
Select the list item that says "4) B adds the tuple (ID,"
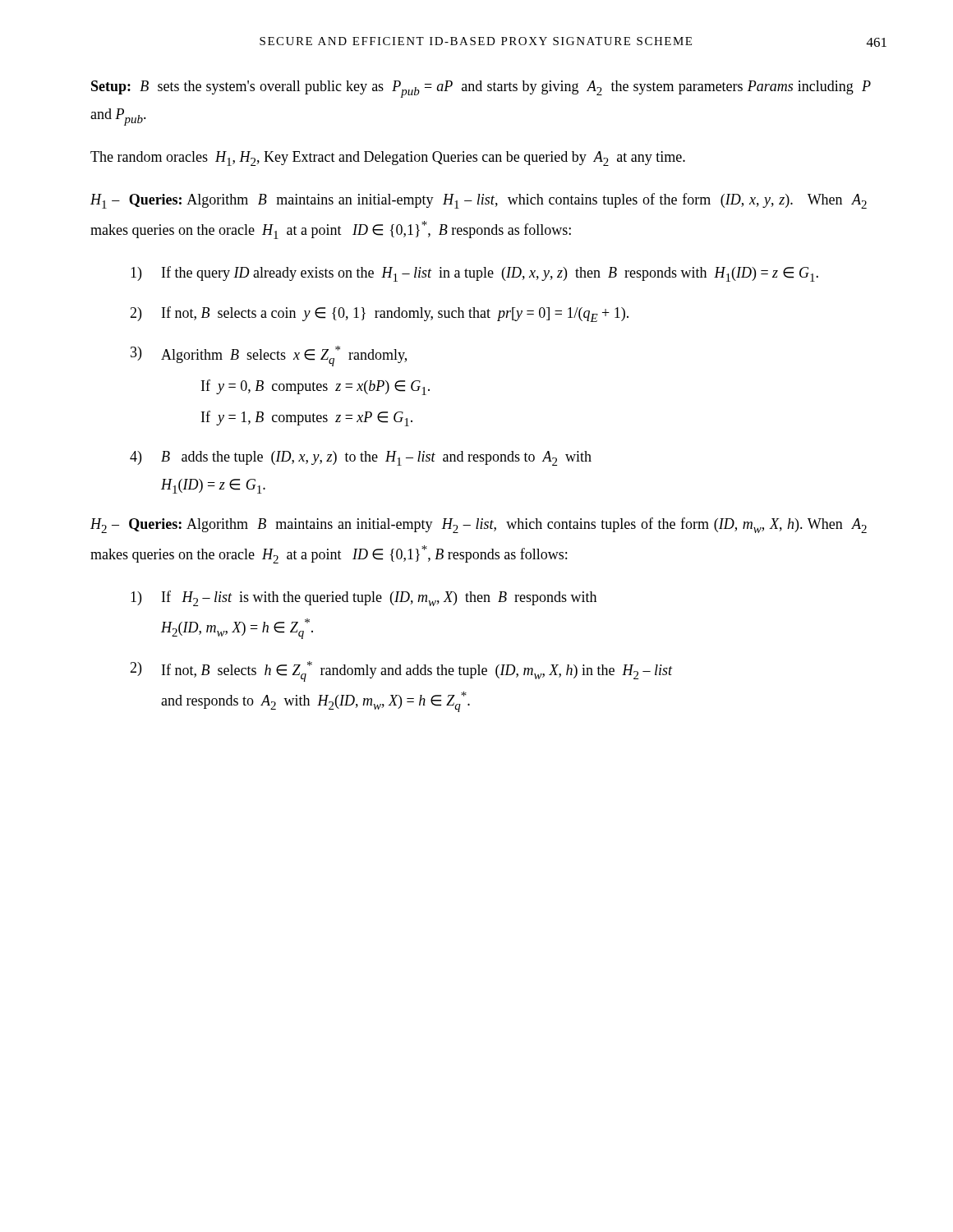coord(500,472)
